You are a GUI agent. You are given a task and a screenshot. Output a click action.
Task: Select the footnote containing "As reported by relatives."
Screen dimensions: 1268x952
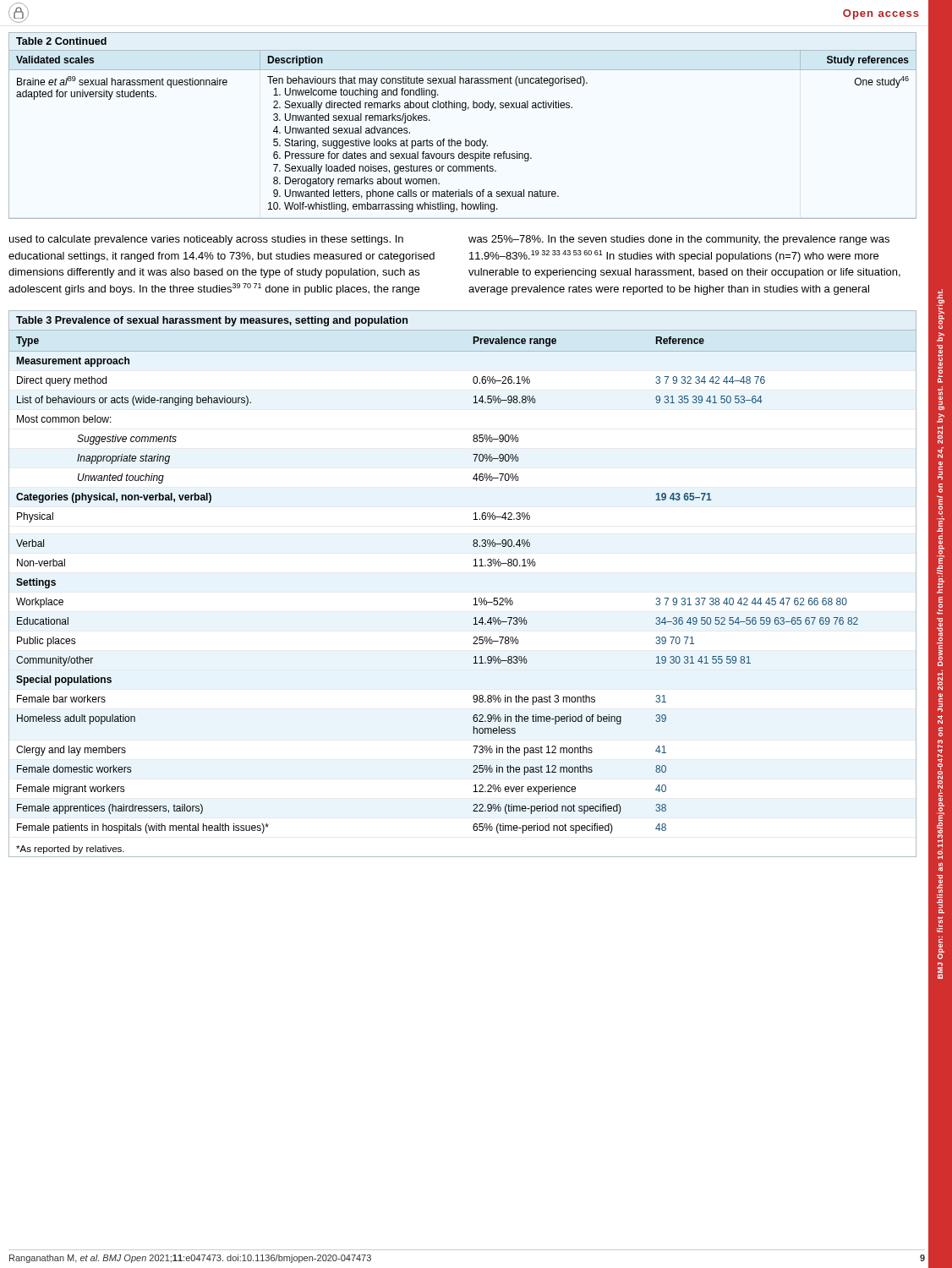click(x=70, y=849)
